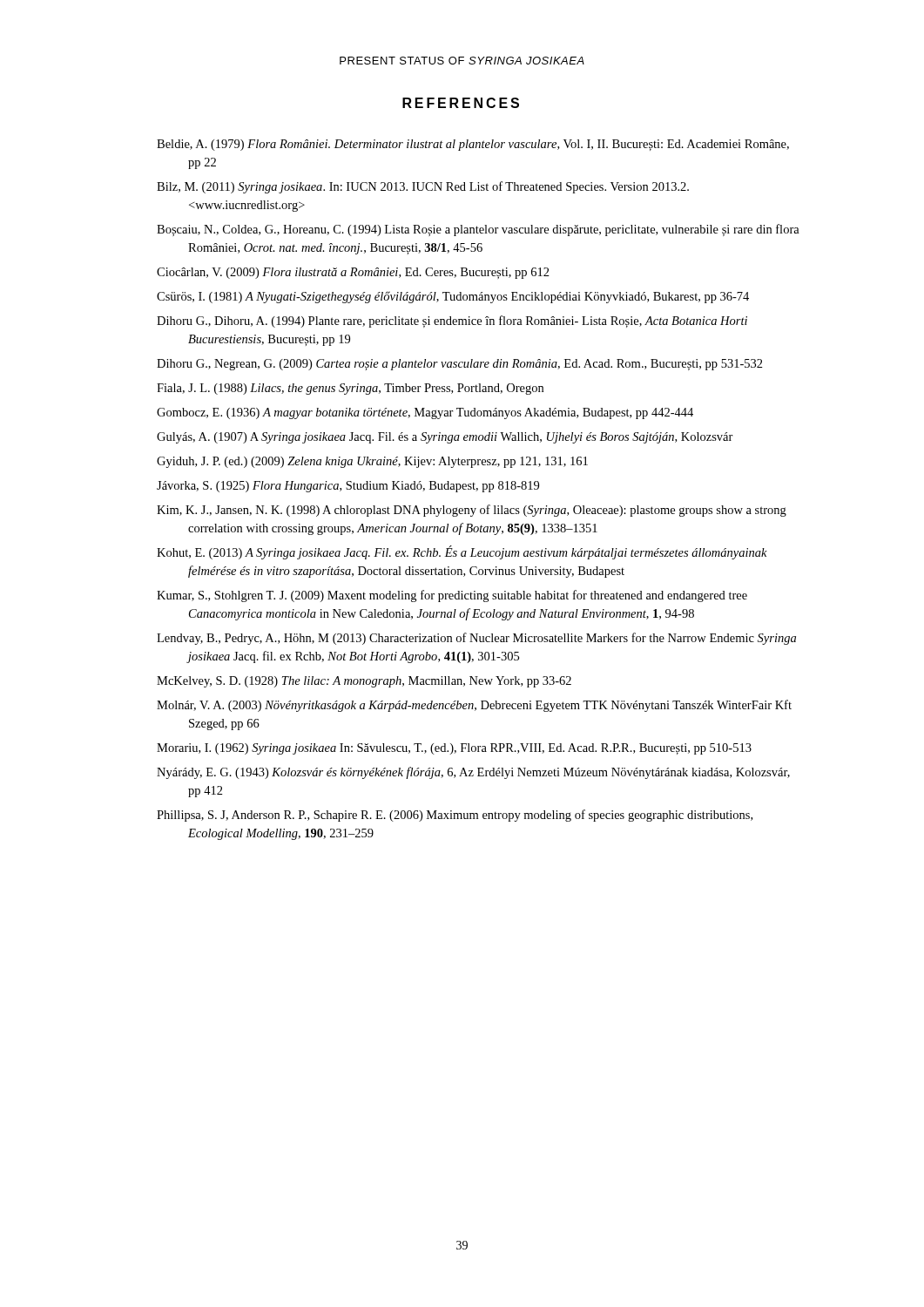
Task: Find the block on this page that starts "Csürös, I. (1981) A Nyugati-Szigethegység élővilágáról, Tudományos"
Action: pyautogui.click(x=453, y=296)
